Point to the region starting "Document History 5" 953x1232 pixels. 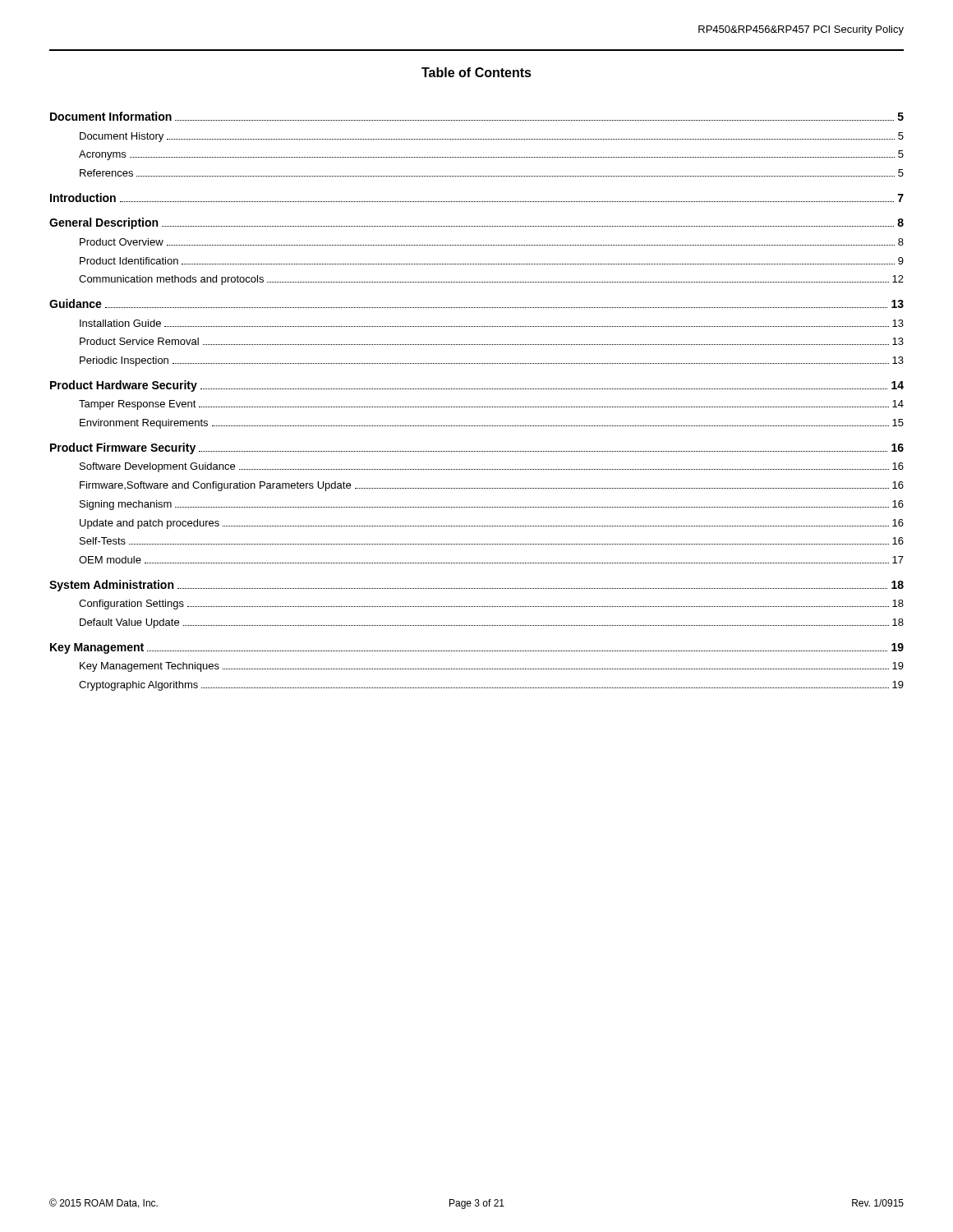[x=476, y=136]
